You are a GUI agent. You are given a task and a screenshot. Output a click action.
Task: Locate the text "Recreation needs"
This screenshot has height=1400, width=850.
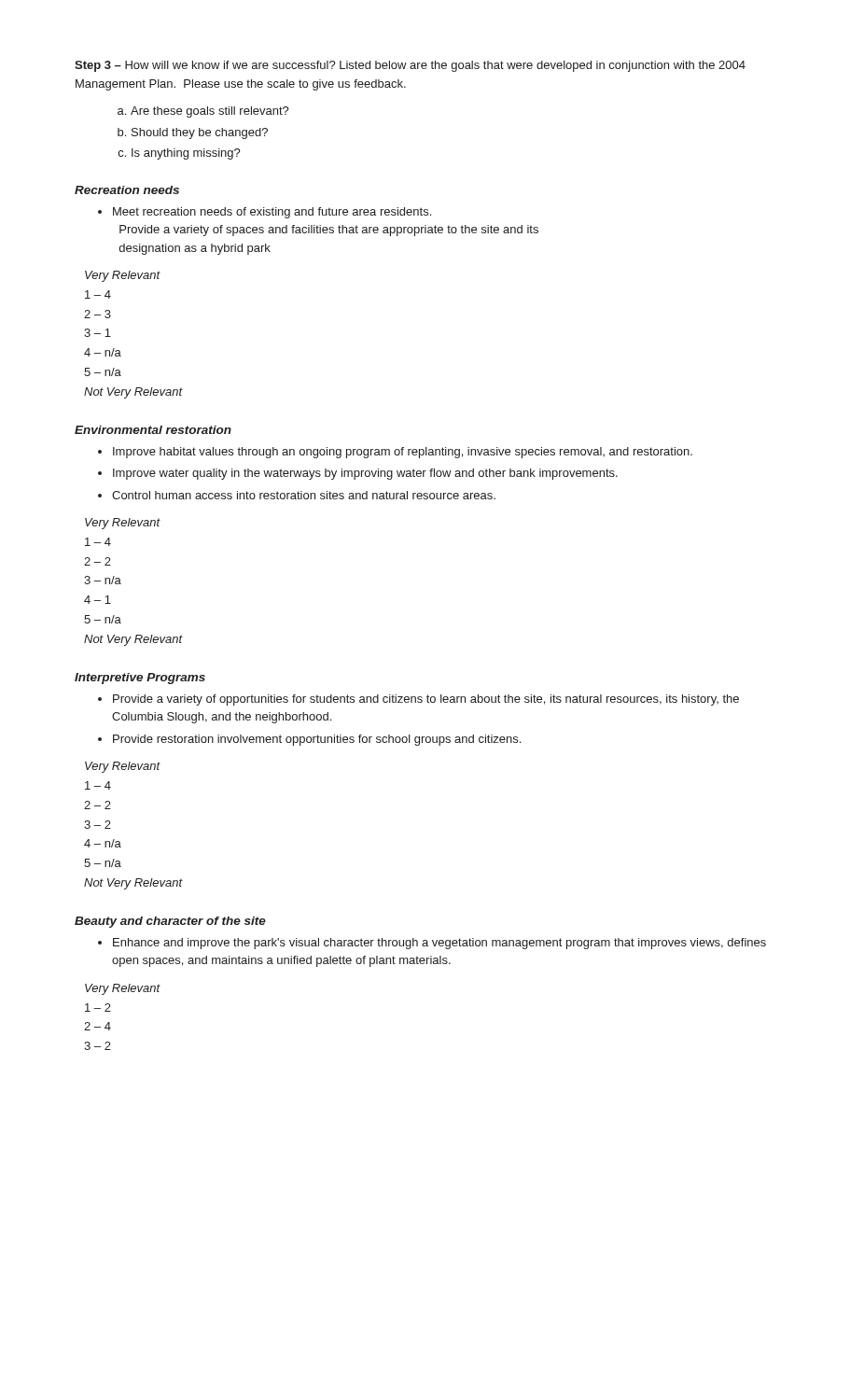[127, 189]
